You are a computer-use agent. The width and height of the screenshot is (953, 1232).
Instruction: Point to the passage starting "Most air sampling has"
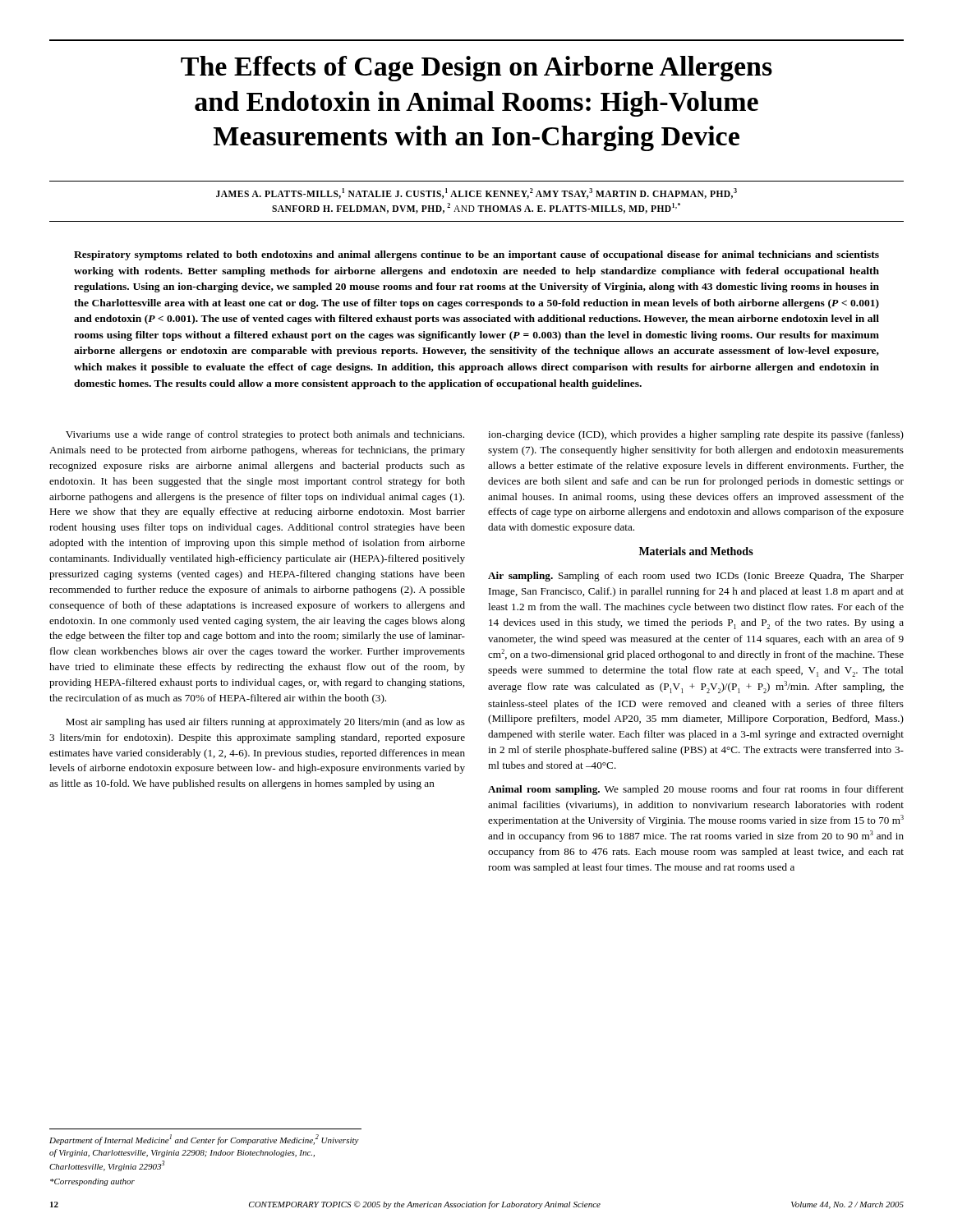(x=257, y=753)
